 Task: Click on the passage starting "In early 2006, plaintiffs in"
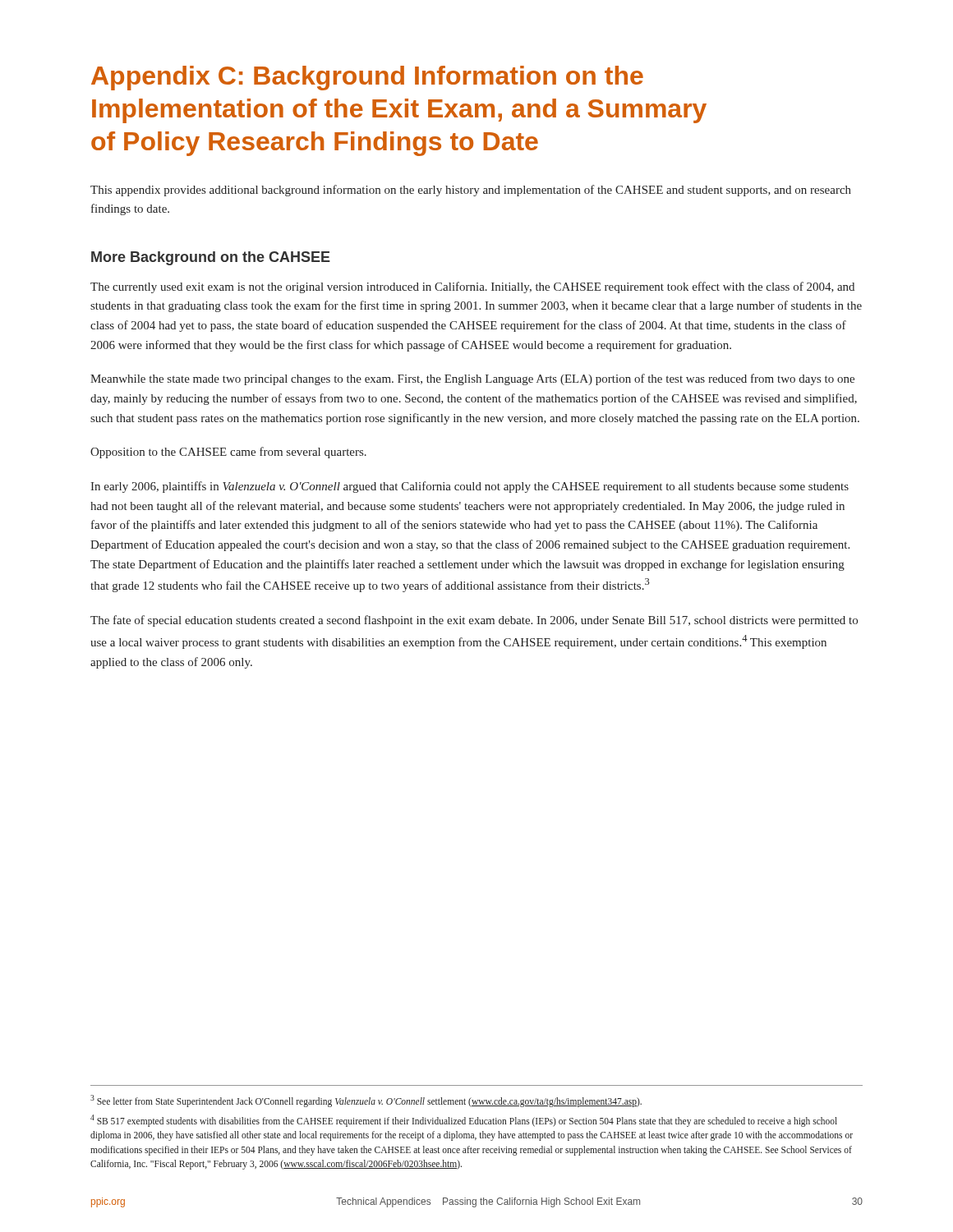470,536
